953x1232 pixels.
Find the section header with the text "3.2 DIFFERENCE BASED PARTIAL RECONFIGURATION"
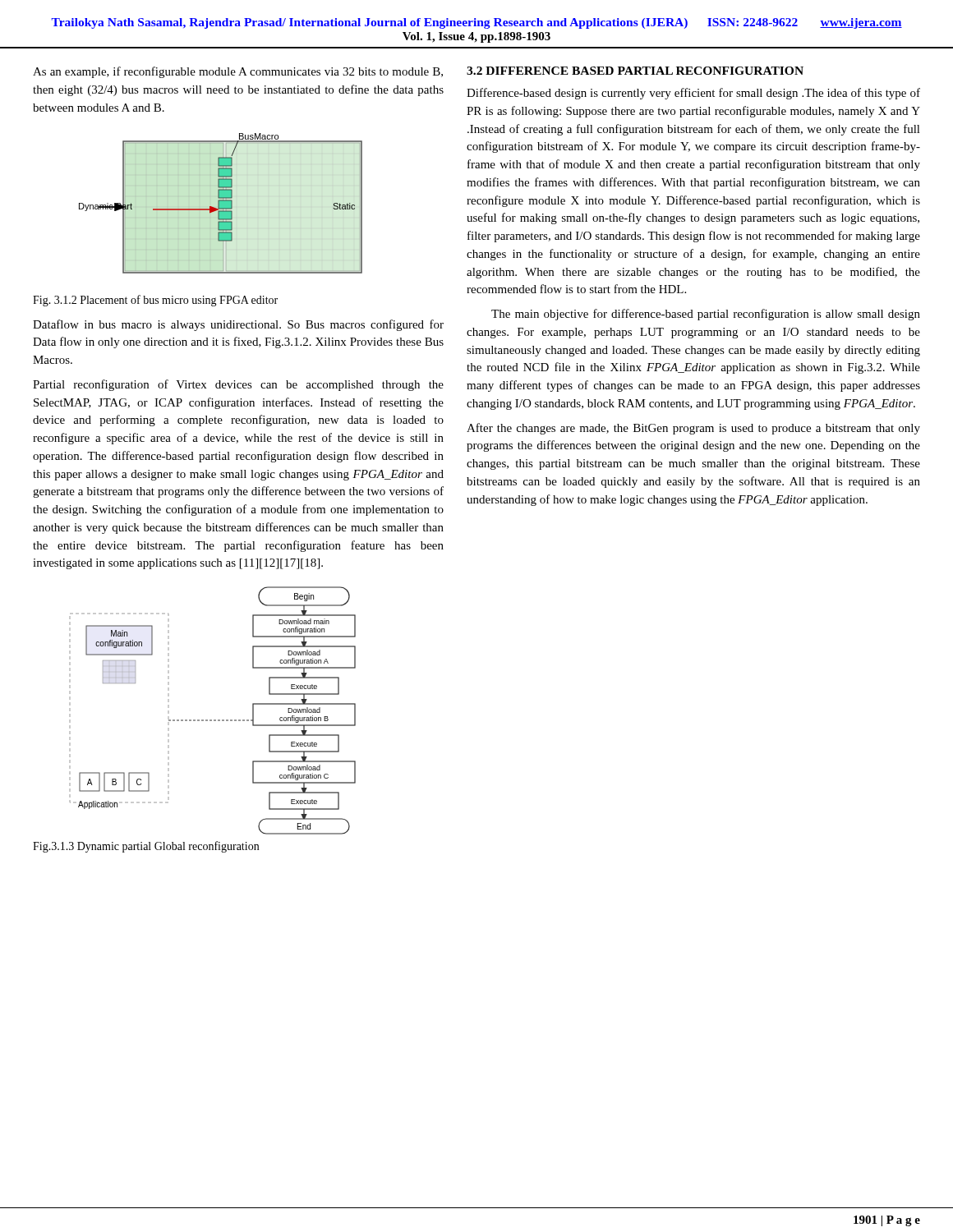tap(635, 70)
